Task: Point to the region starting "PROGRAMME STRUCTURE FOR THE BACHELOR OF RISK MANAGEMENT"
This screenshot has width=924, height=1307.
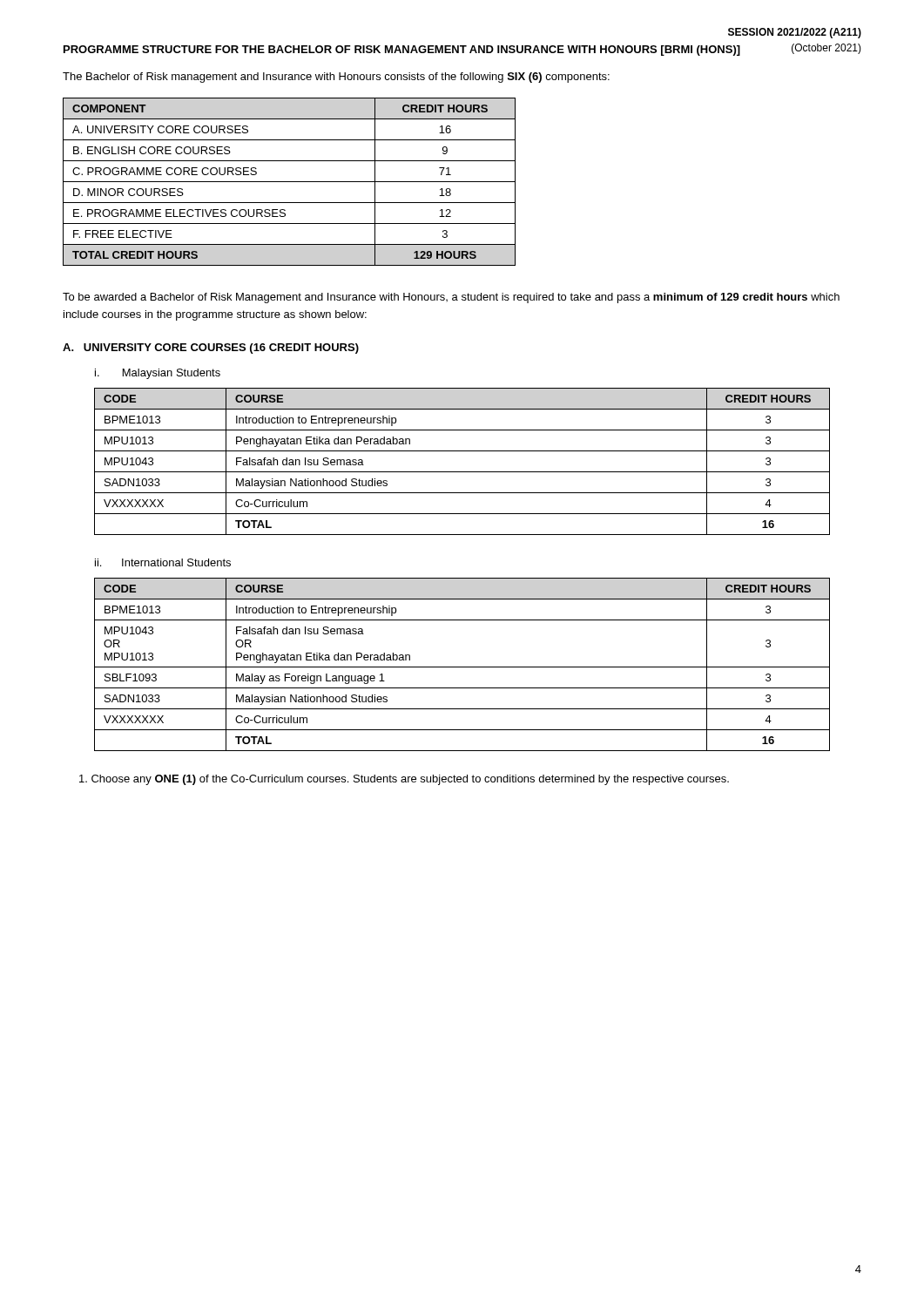Action: click(402, 49)
